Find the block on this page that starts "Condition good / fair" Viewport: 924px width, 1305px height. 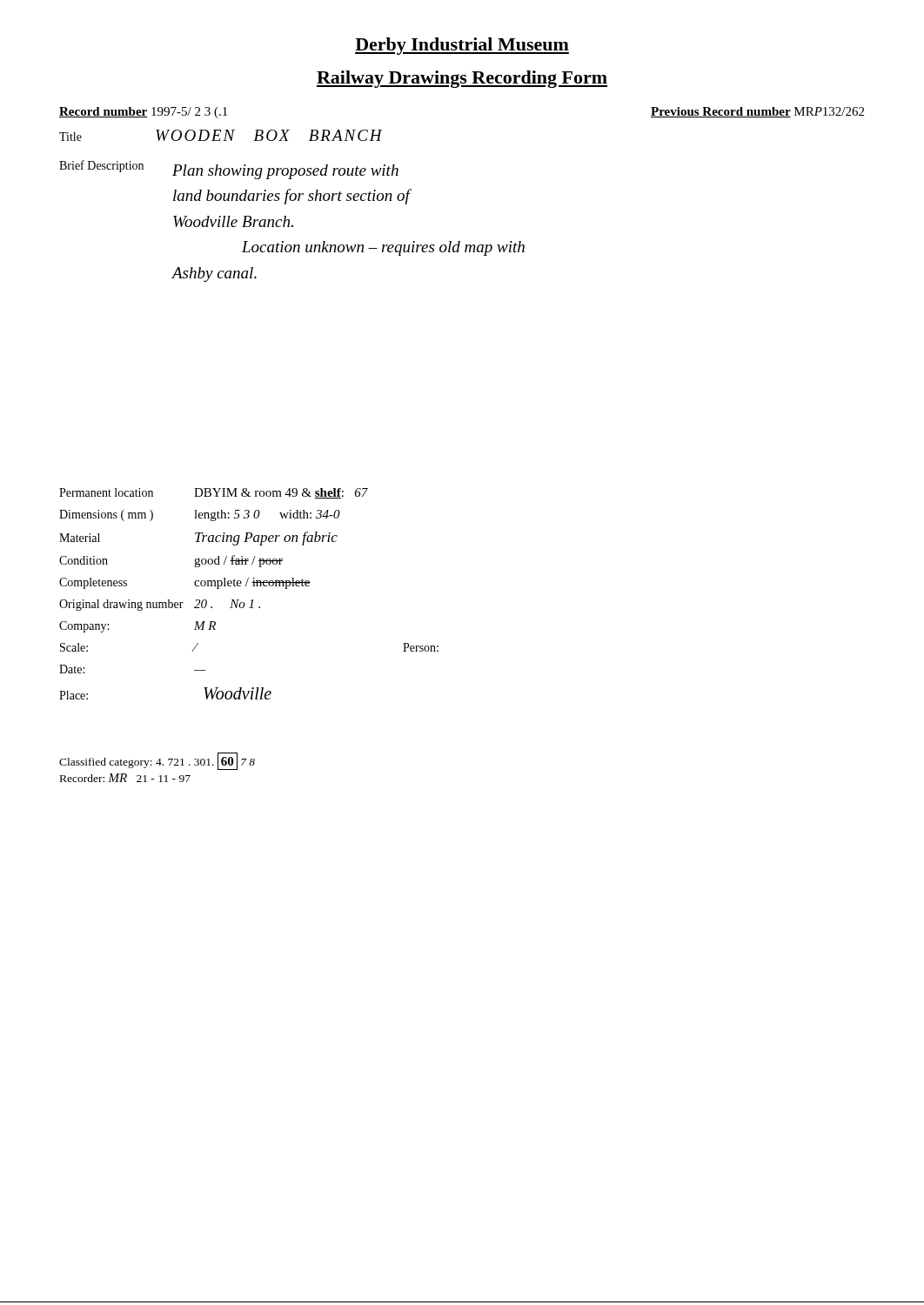(x=75, y=561)
